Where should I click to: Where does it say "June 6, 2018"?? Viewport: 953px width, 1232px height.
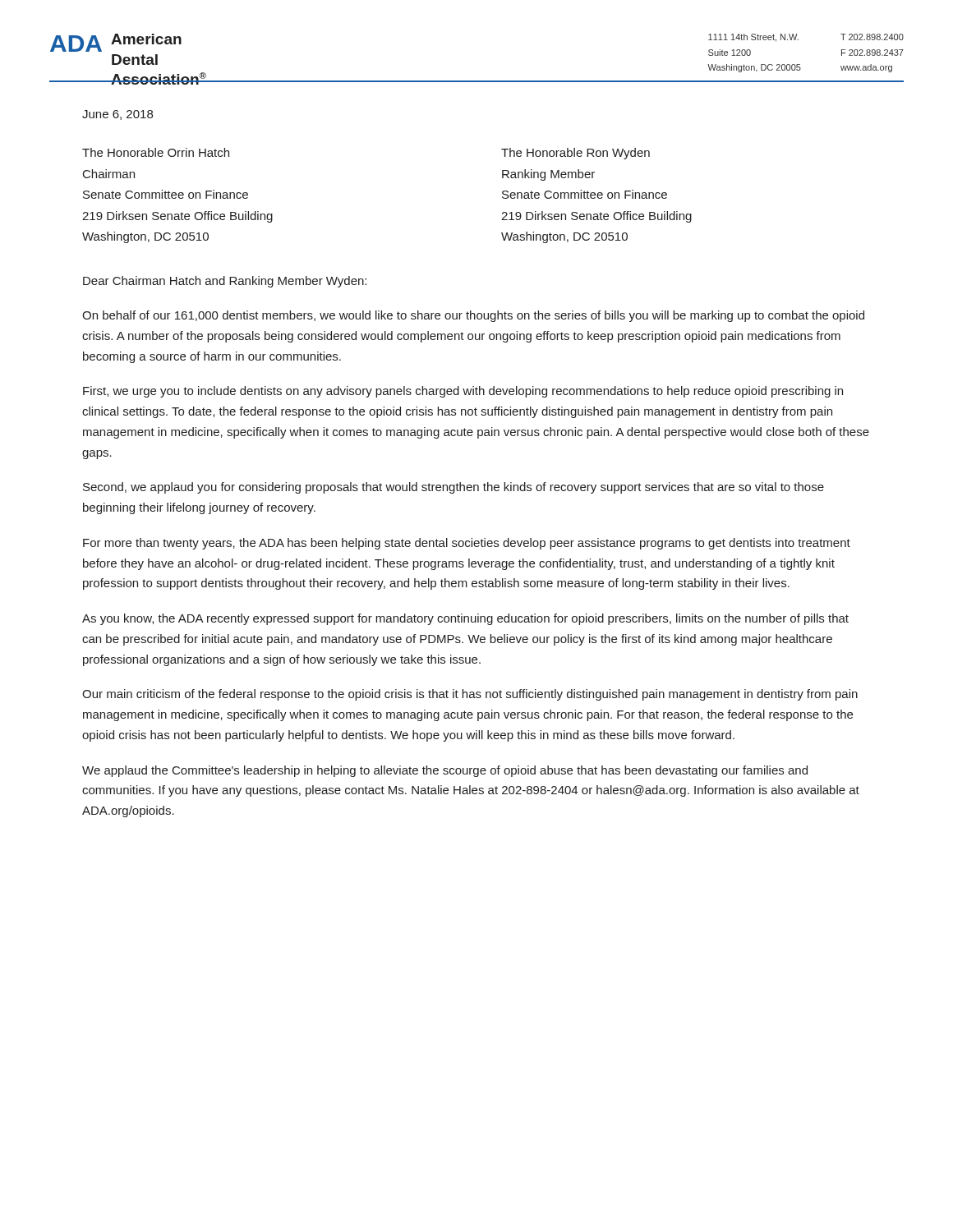click(x=118, y=114)
